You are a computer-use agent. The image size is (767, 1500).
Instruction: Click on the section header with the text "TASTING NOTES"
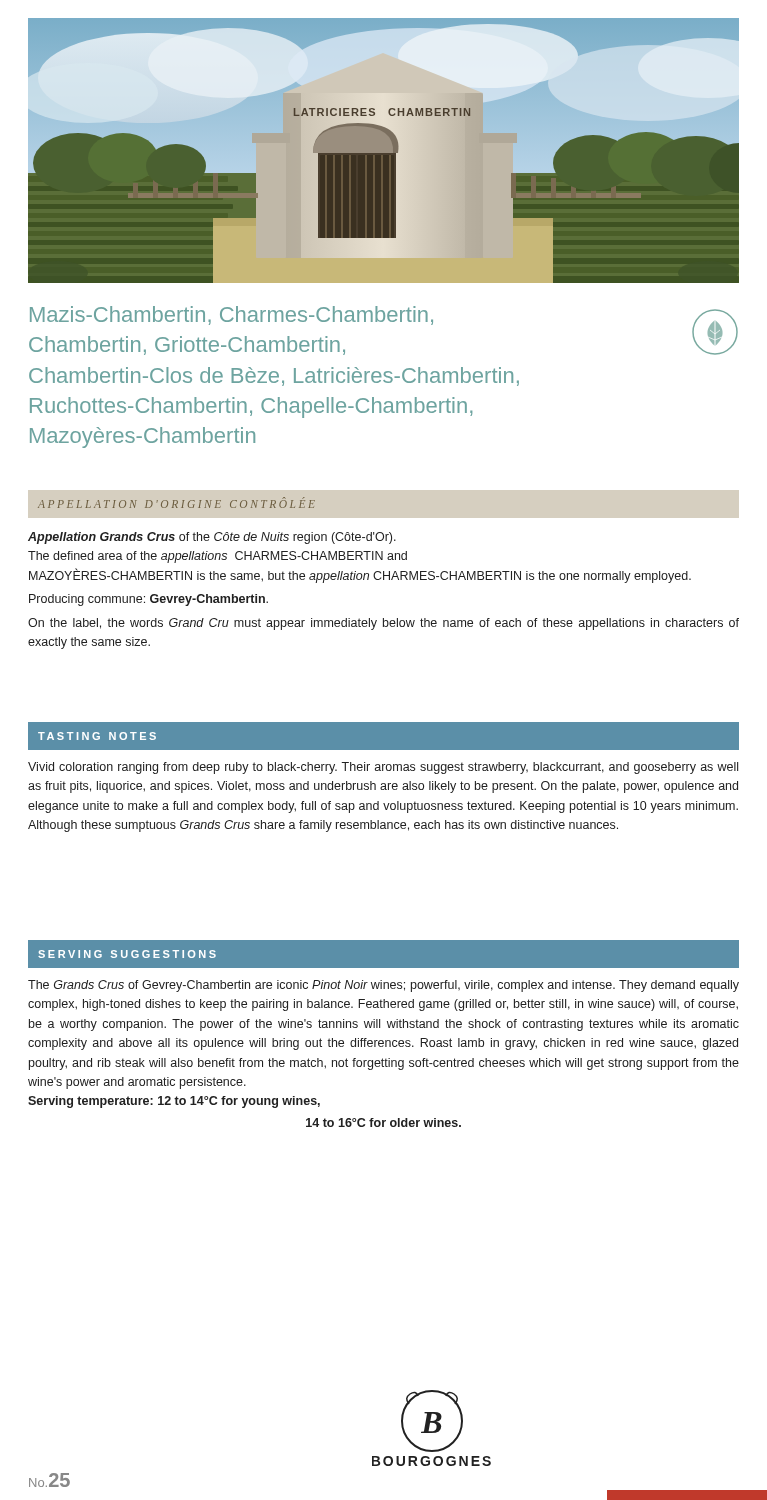pyautogui.click(x=98, y=736)
